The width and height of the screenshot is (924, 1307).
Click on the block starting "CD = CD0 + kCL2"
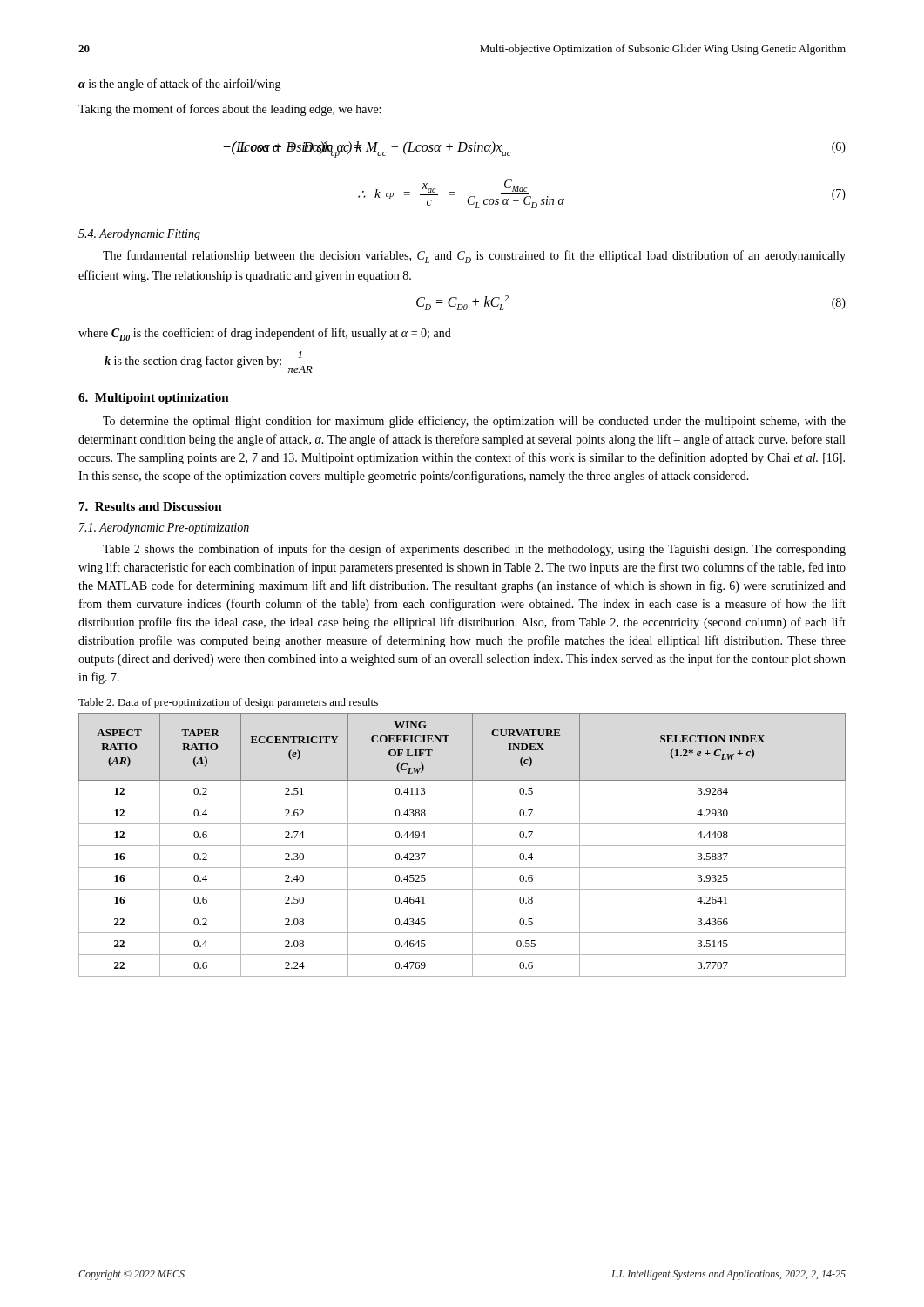click(459, 305)
